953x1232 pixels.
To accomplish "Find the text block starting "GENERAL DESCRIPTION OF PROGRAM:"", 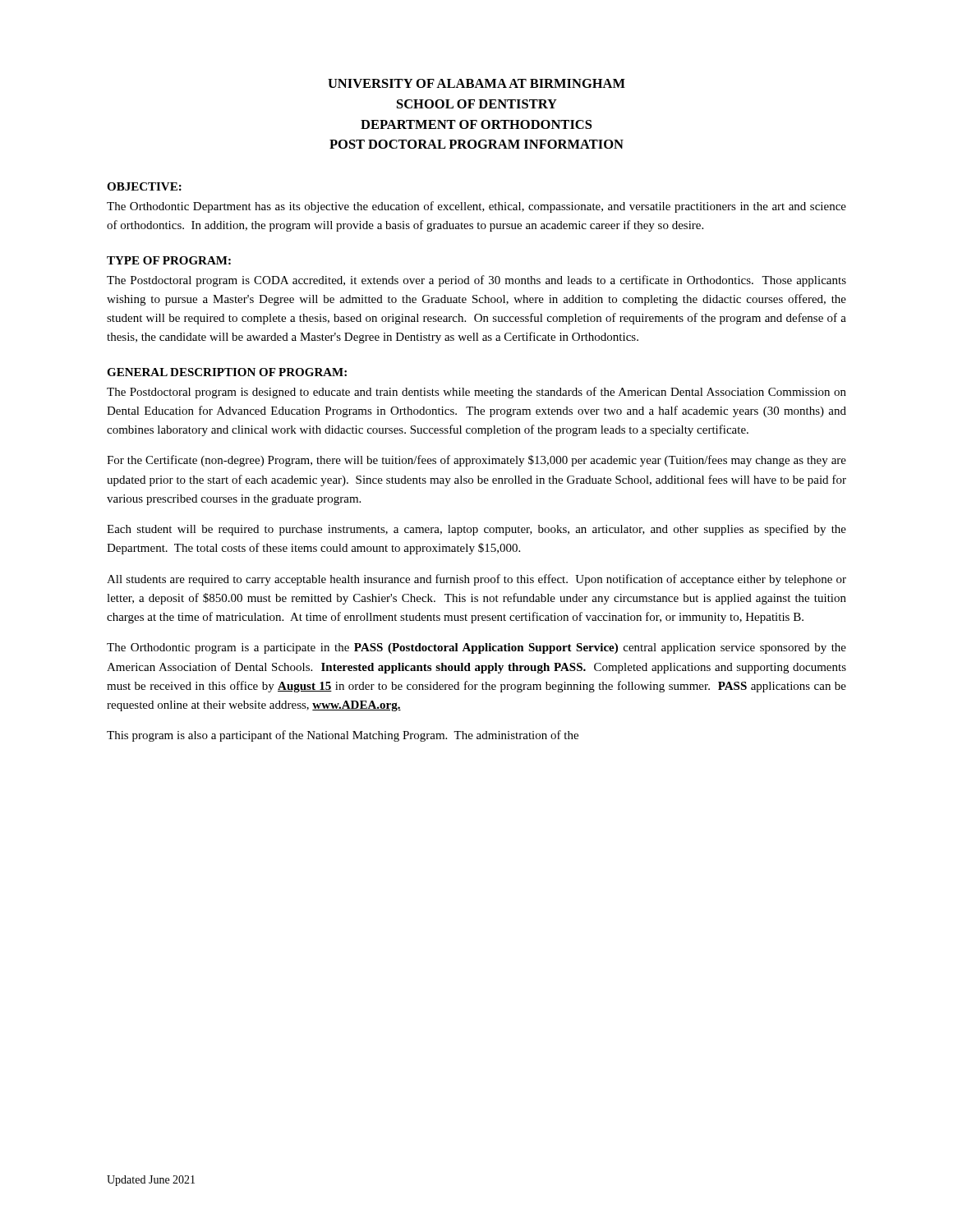I will 227,372.
